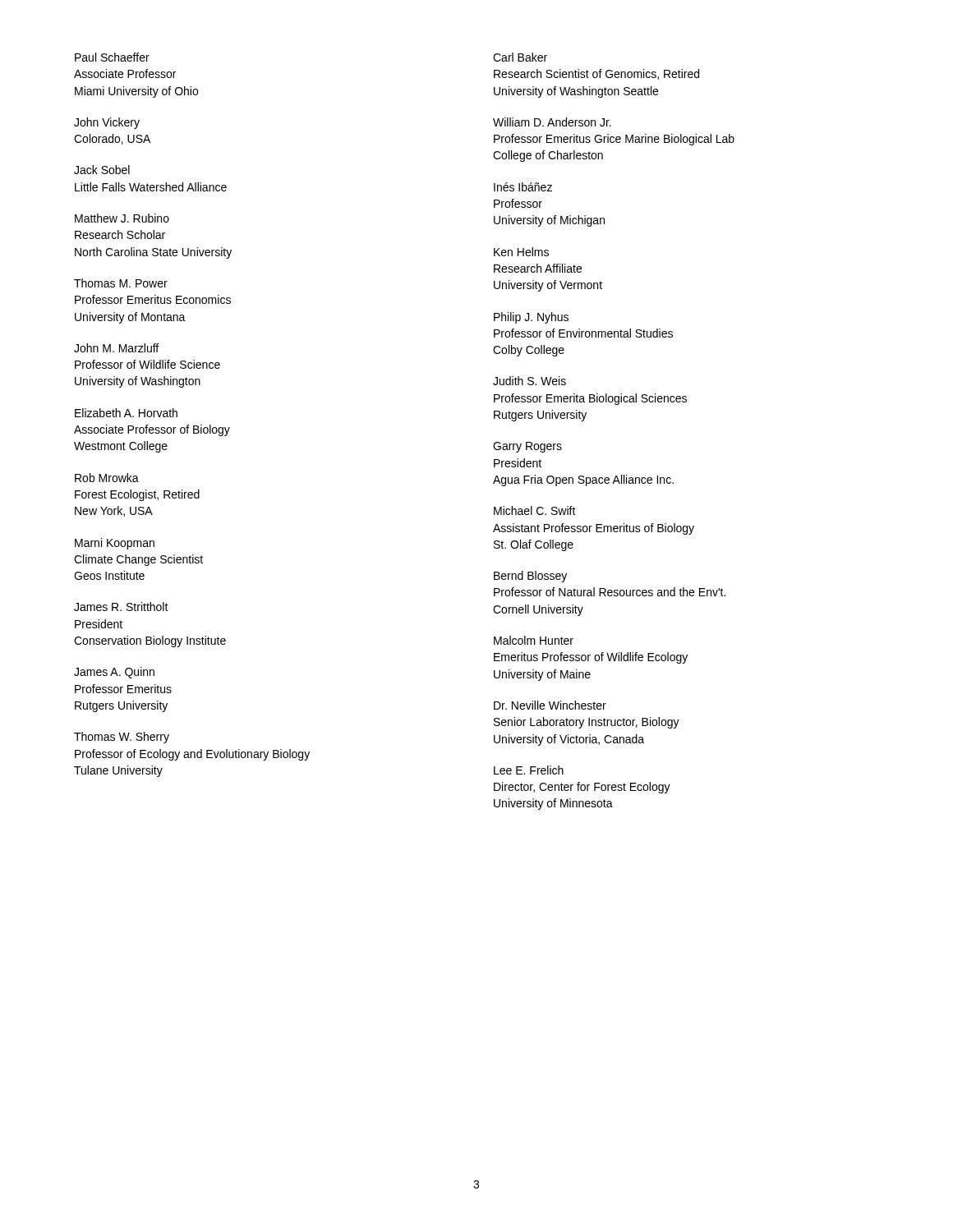Find "Paul Schaeffer Associate Professor Miami University of Ohio" on this page
Image resolution: width=953 pixels, height=1232 pixels.
pyautogui.click(x=112, y=57)
